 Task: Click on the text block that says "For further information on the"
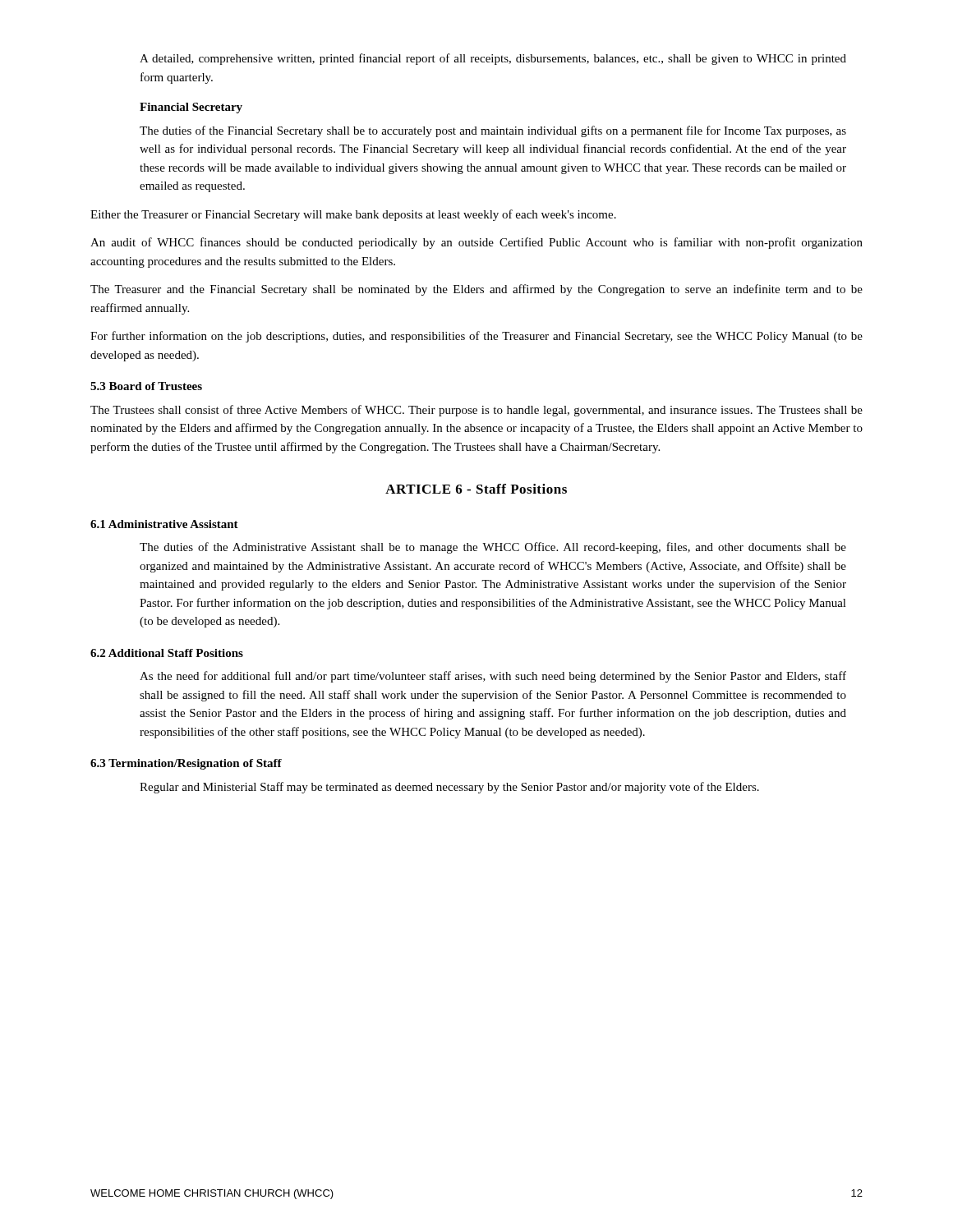pos(476,345)
